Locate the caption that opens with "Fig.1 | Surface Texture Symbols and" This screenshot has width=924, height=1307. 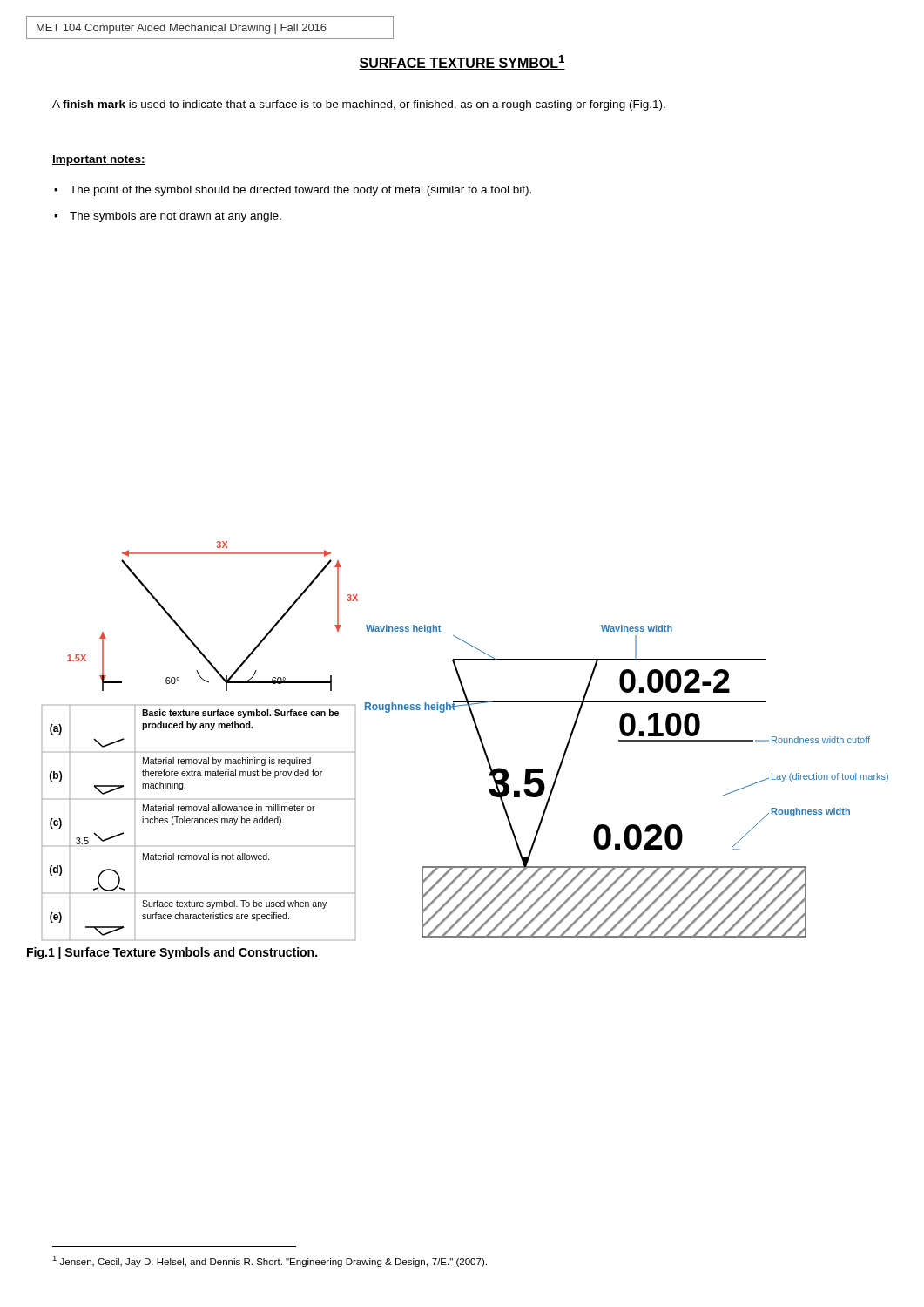point(172,952)
